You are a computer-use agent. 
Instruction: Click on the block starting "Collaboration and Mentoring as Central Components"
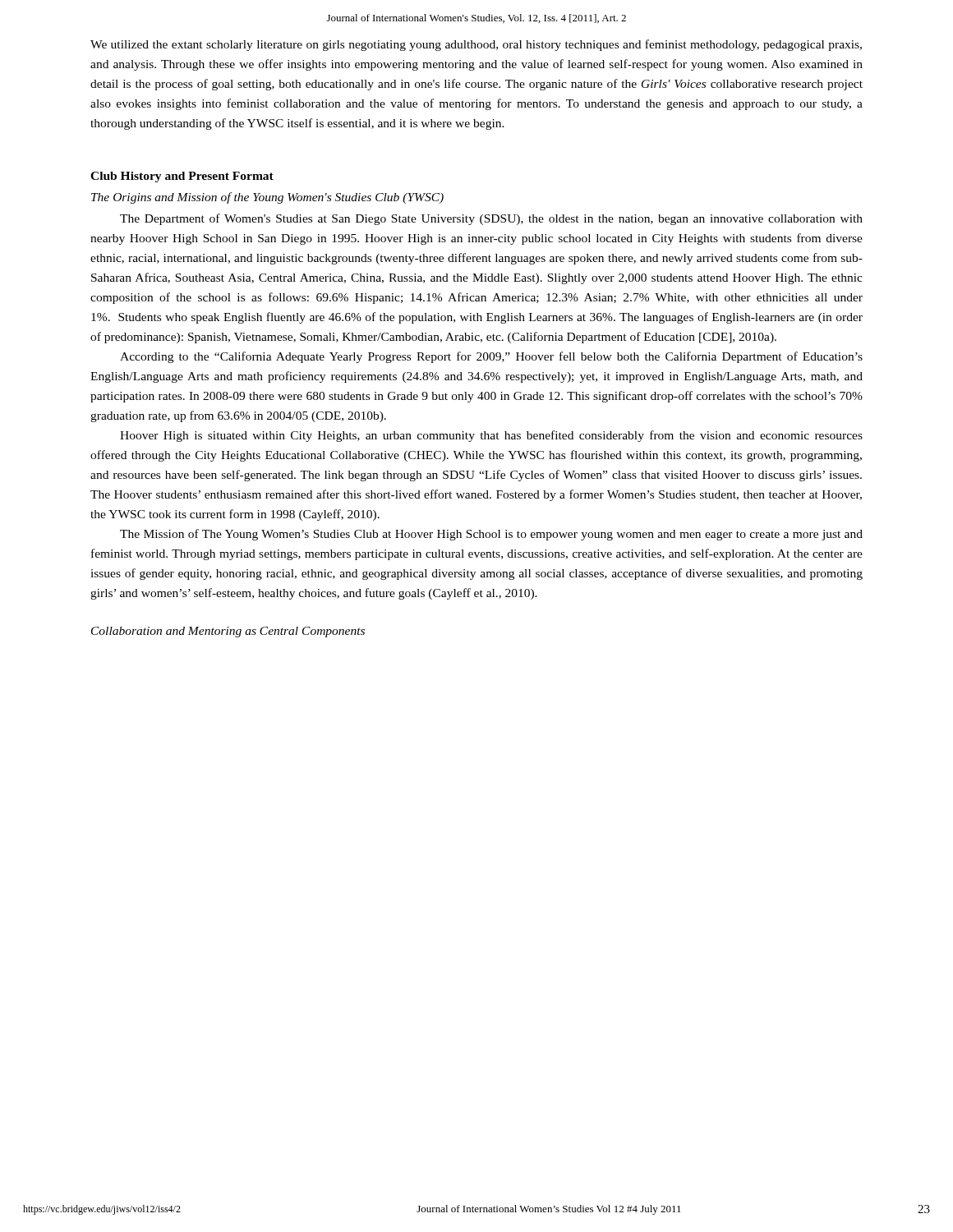tap(228, 631)
